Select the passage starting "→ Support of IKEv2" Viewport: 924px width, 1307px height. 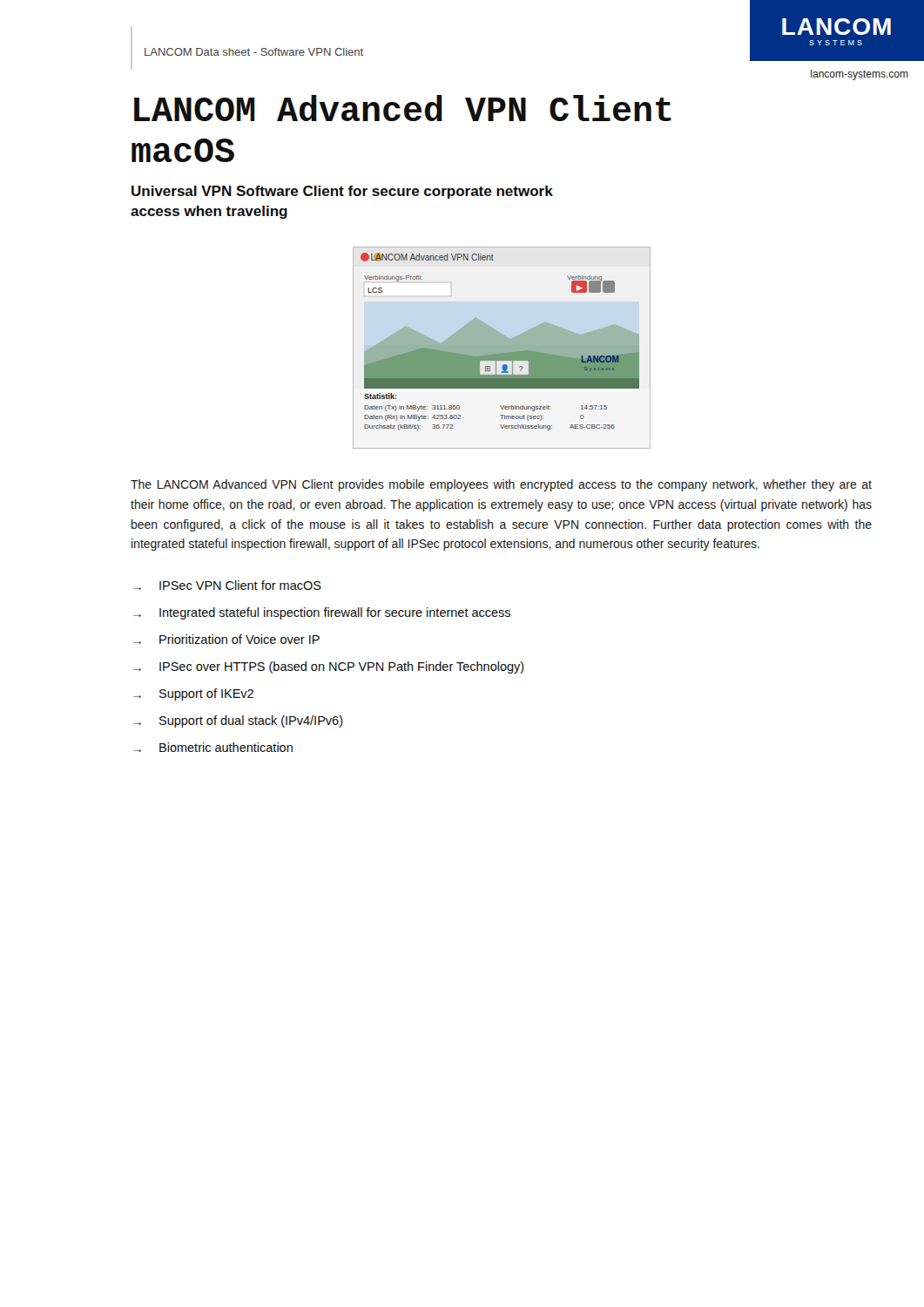coord(192,694)
